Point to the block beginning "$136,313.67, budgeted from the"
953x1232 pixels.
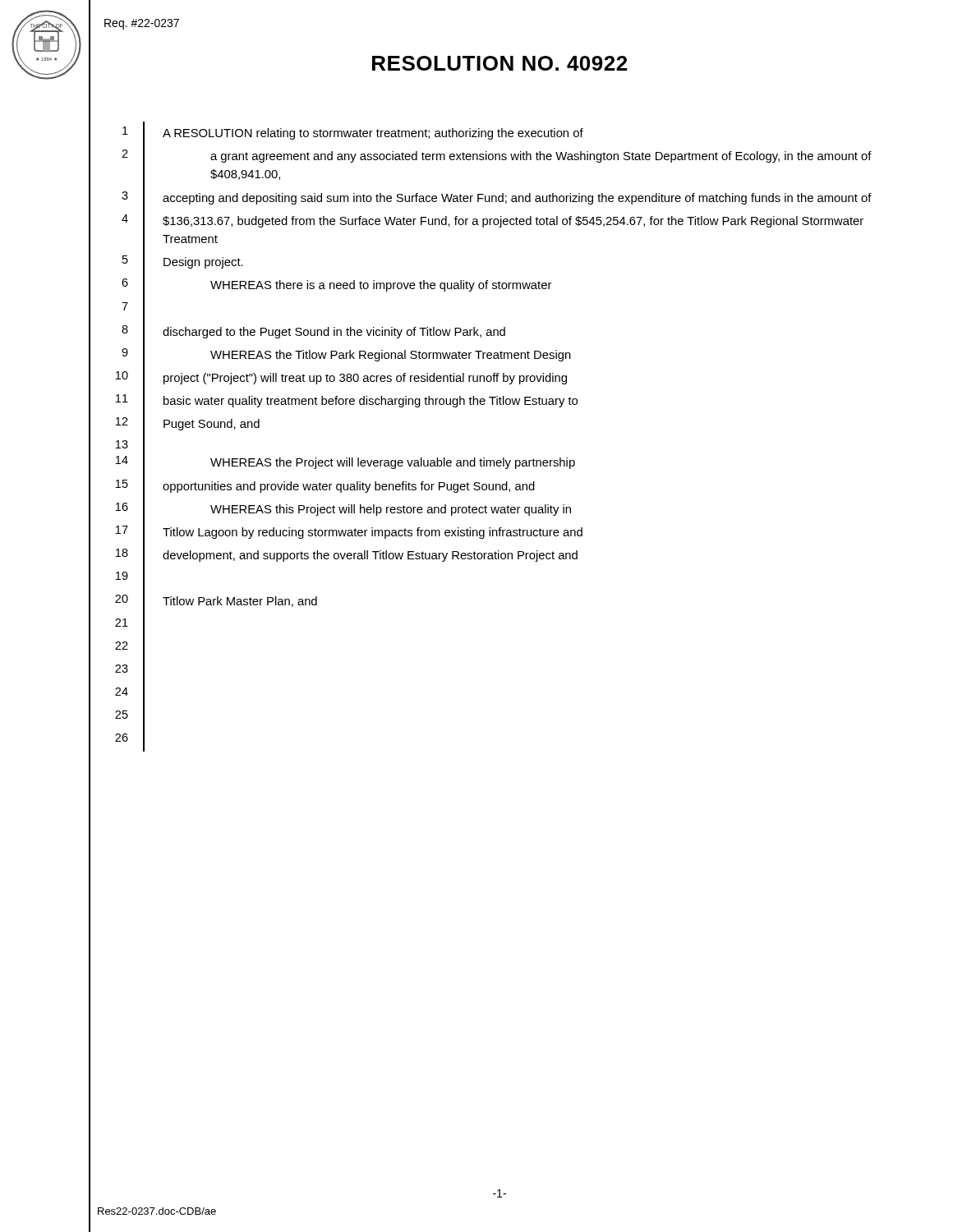513,230
